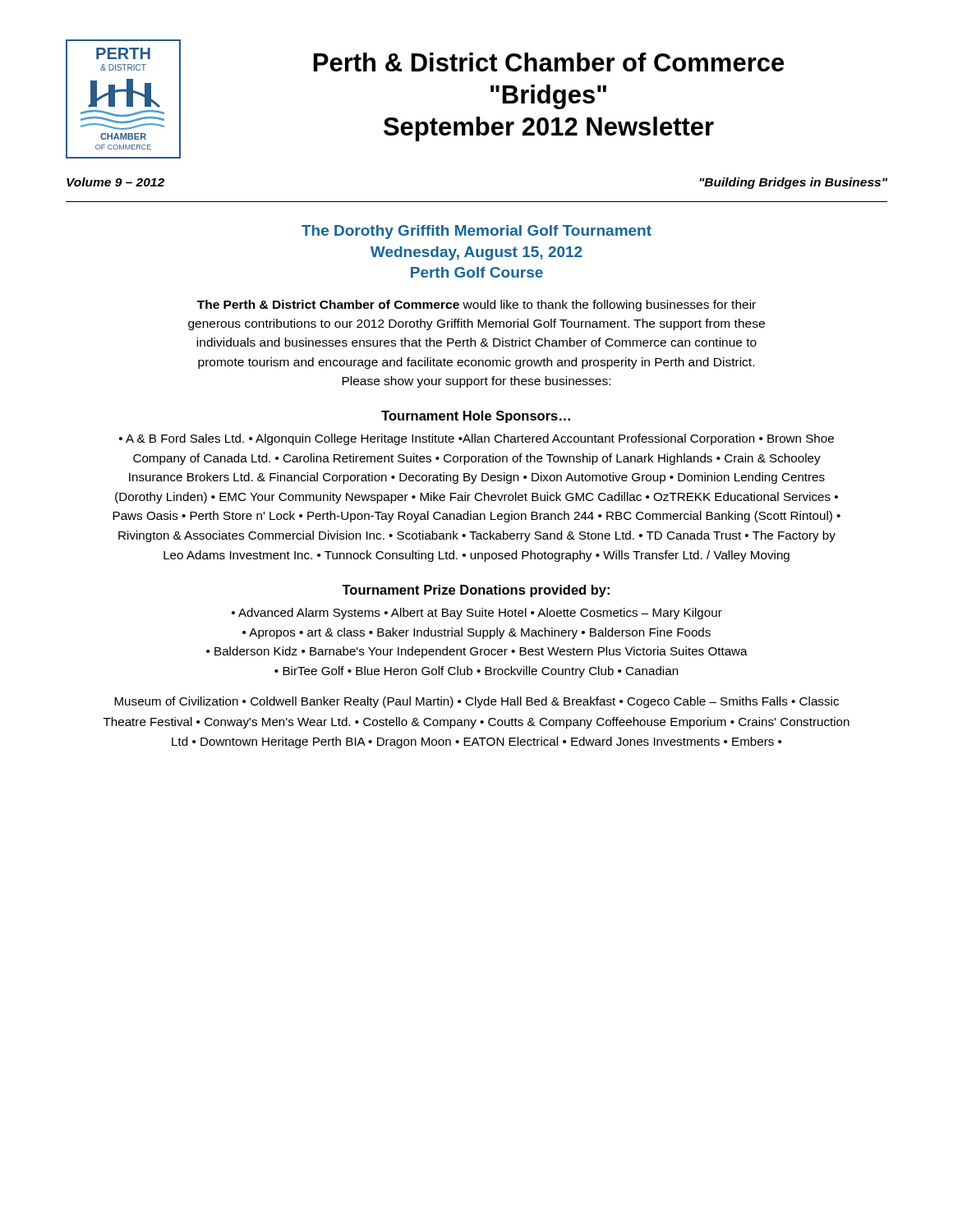Locate the section header that opens with "The Dorothy Griffith"
Viewport: 953px width, 1232px height.
pyautogui.click(x=476, y=252)
